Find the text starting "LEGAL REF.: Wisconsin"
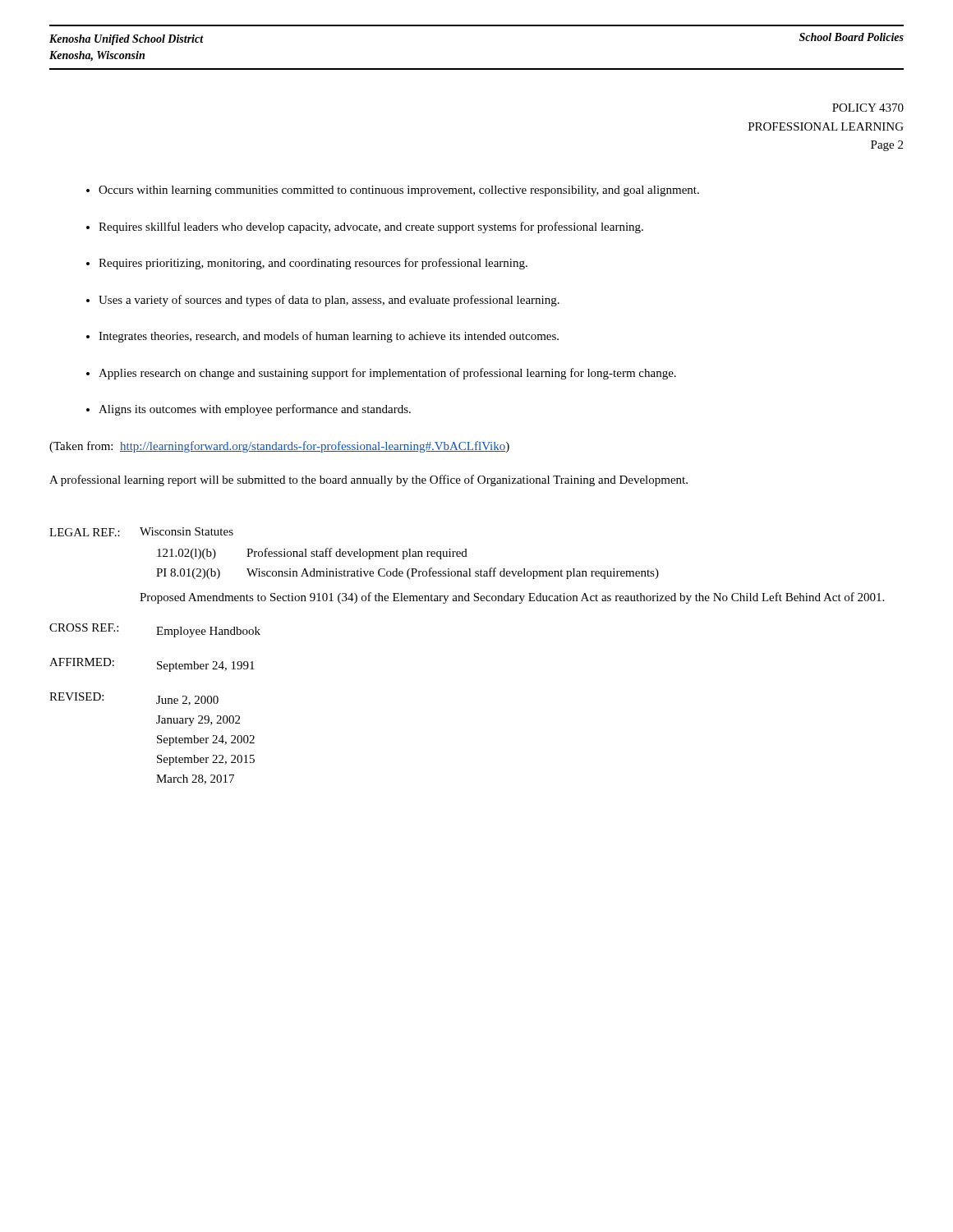 pyautogui.click(x=476, y=564)
